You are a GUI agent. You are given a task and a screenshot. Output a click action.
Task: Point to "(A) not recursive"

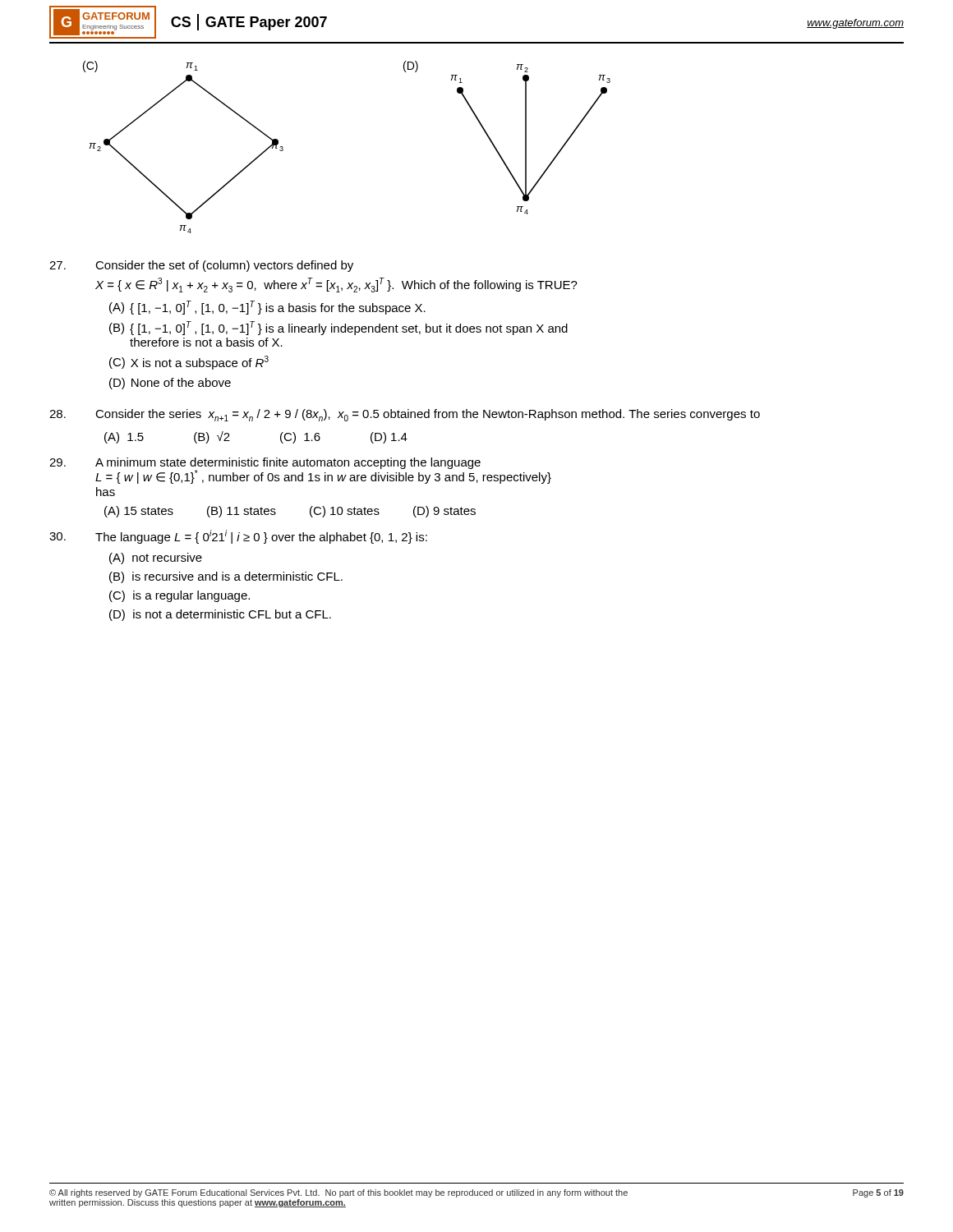coord(155,557)
